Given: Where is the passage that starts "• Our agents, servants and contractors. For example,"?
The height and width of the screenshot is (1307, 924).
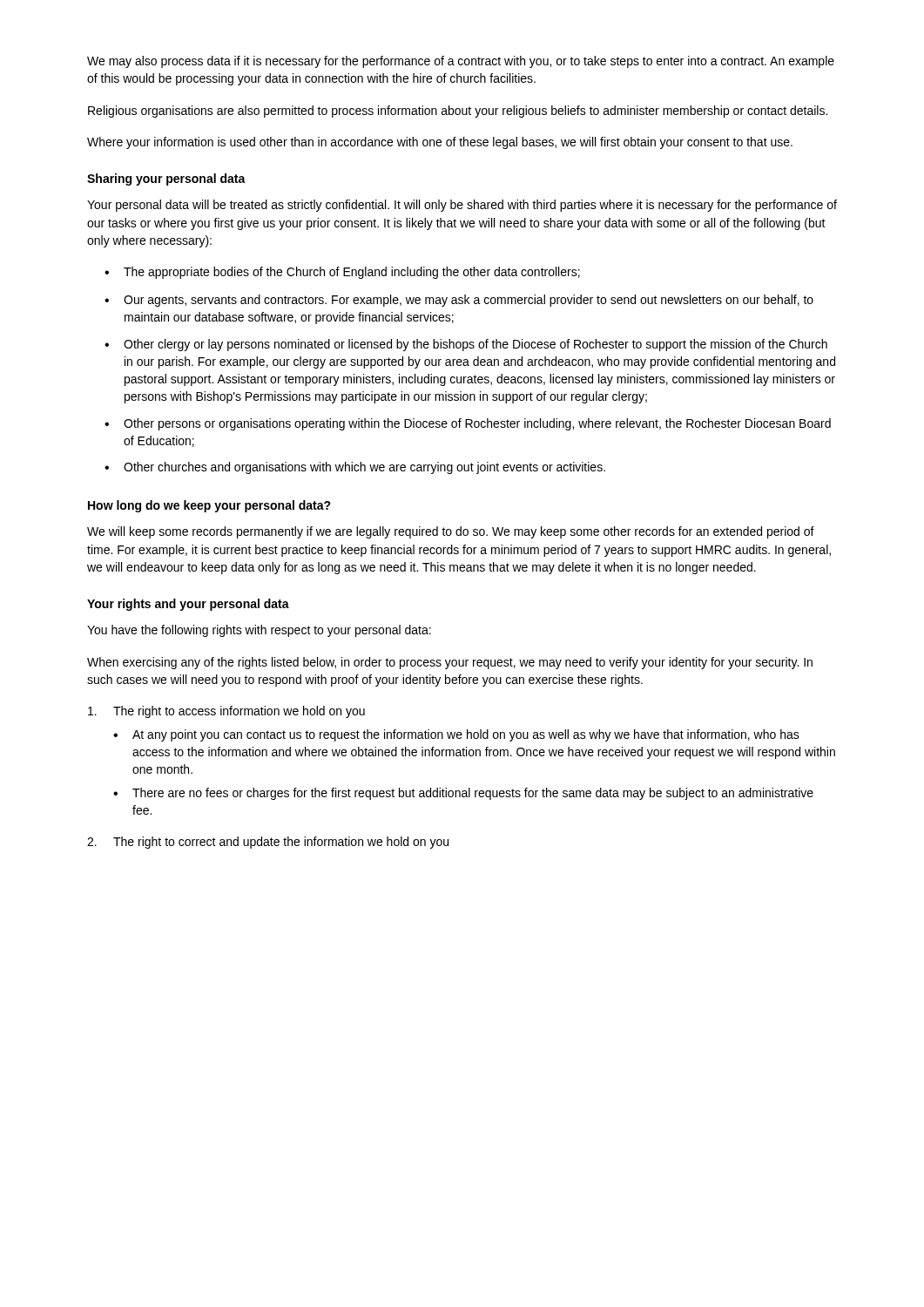Looking at the screenshot, I should click(471, 309).
